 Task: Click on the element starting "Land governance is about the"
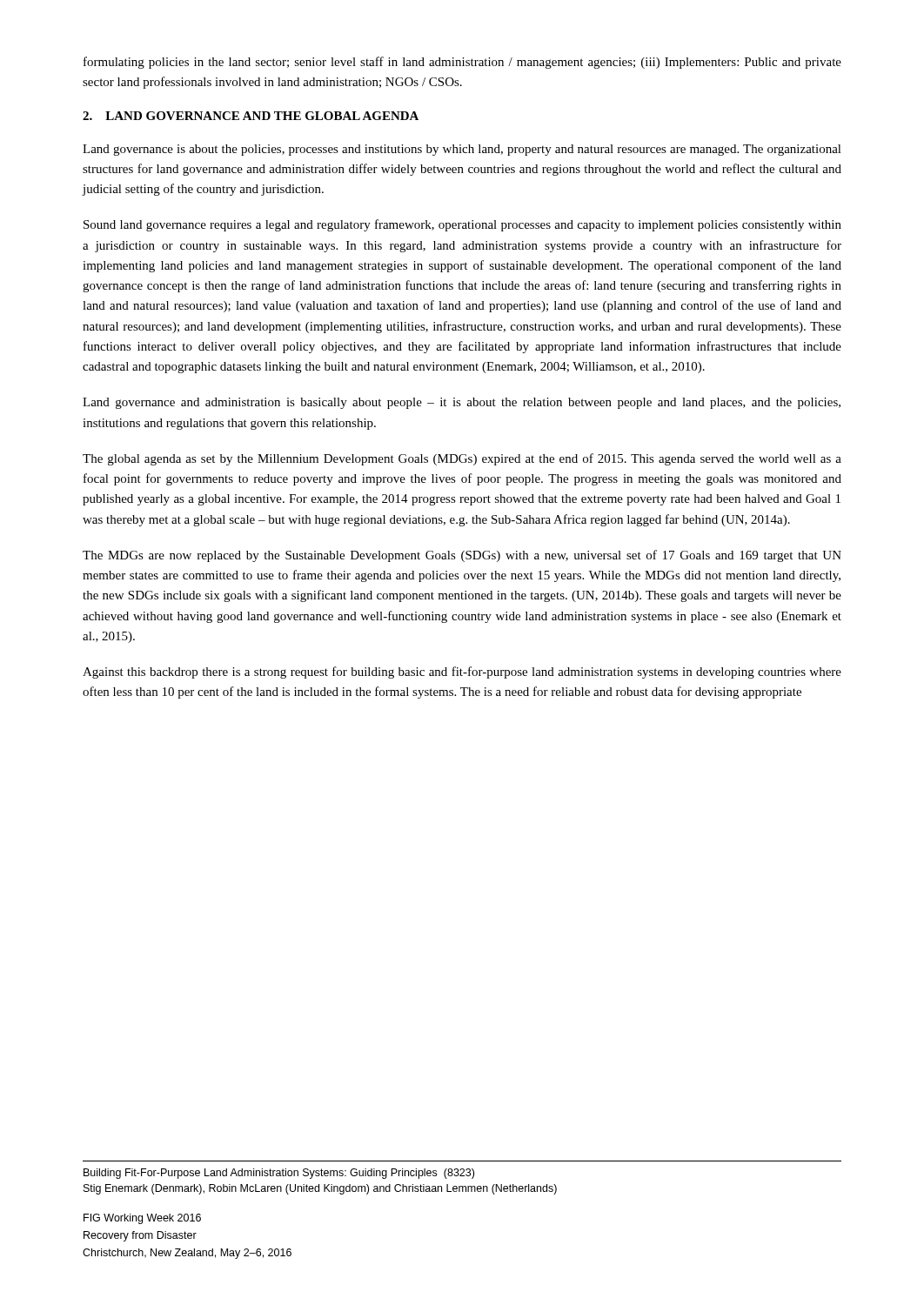pyautogui.click(x=462, y=169)
